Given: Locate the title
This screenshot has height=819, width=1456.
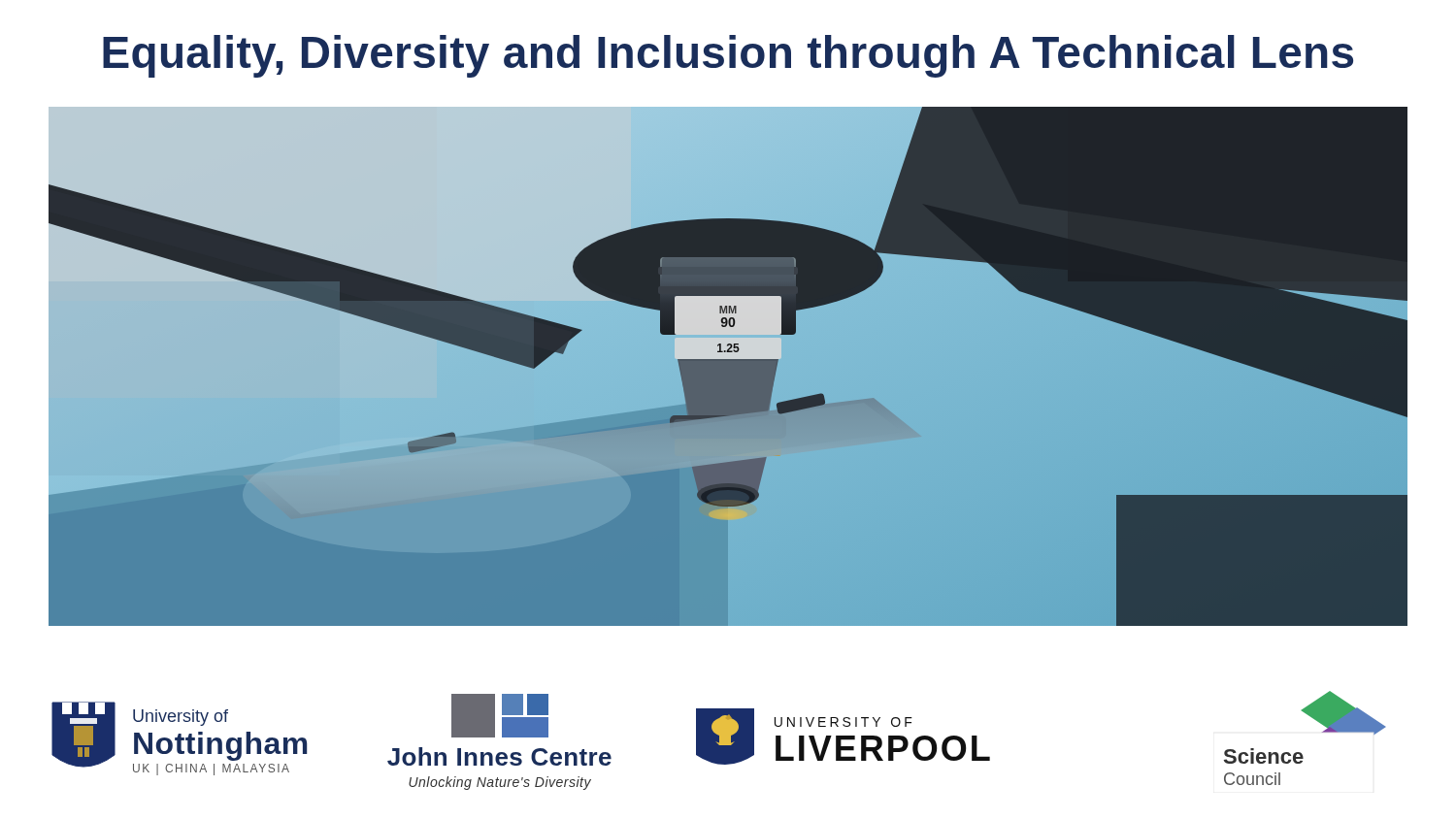Looking at the screenshot, I should tap(728, 52).
